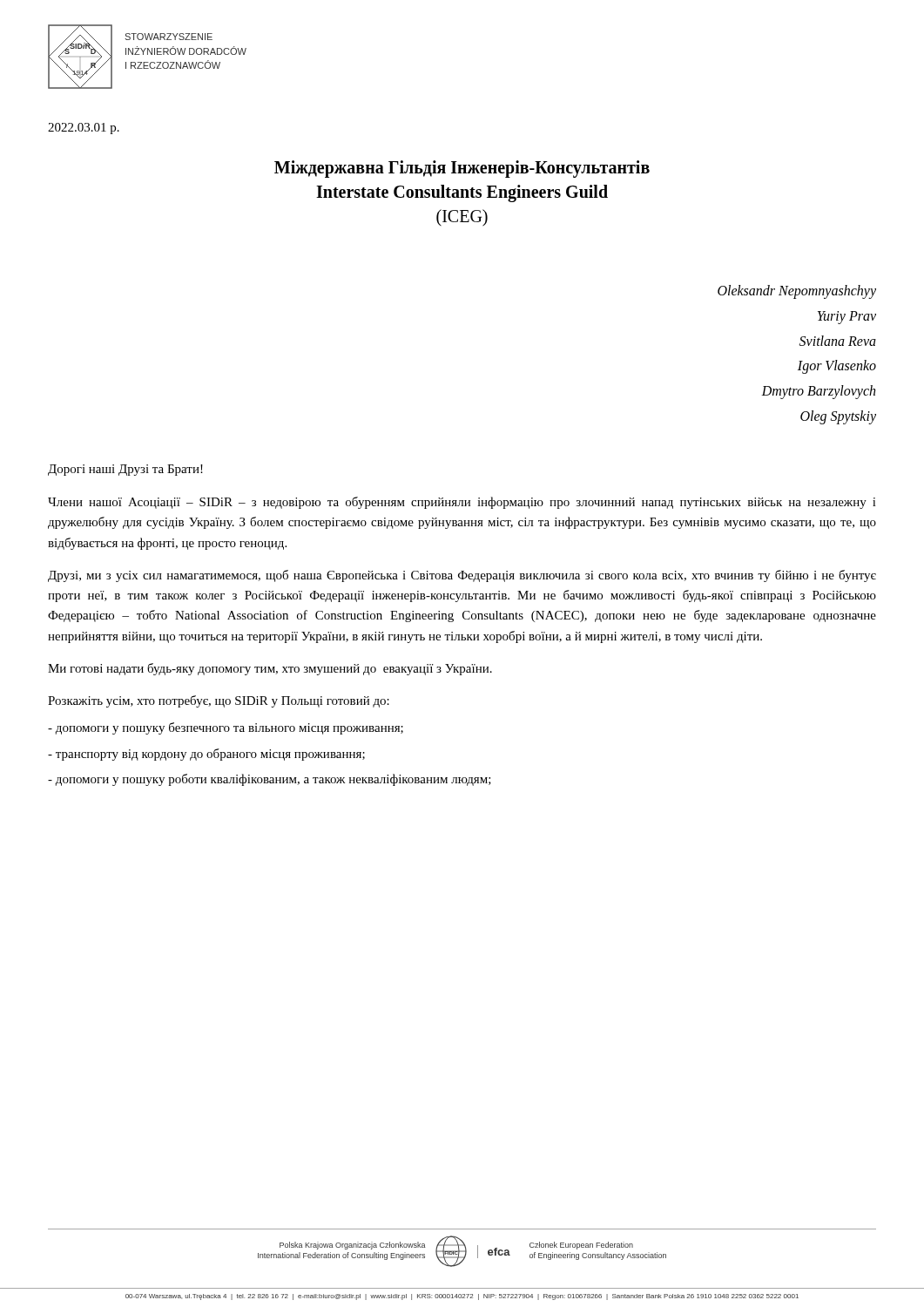This screenshot has width=924, height=1307.
Task: Locate the text that reads "Дорогі наші Друзі та Брати!"
Action: coord(126,469)
